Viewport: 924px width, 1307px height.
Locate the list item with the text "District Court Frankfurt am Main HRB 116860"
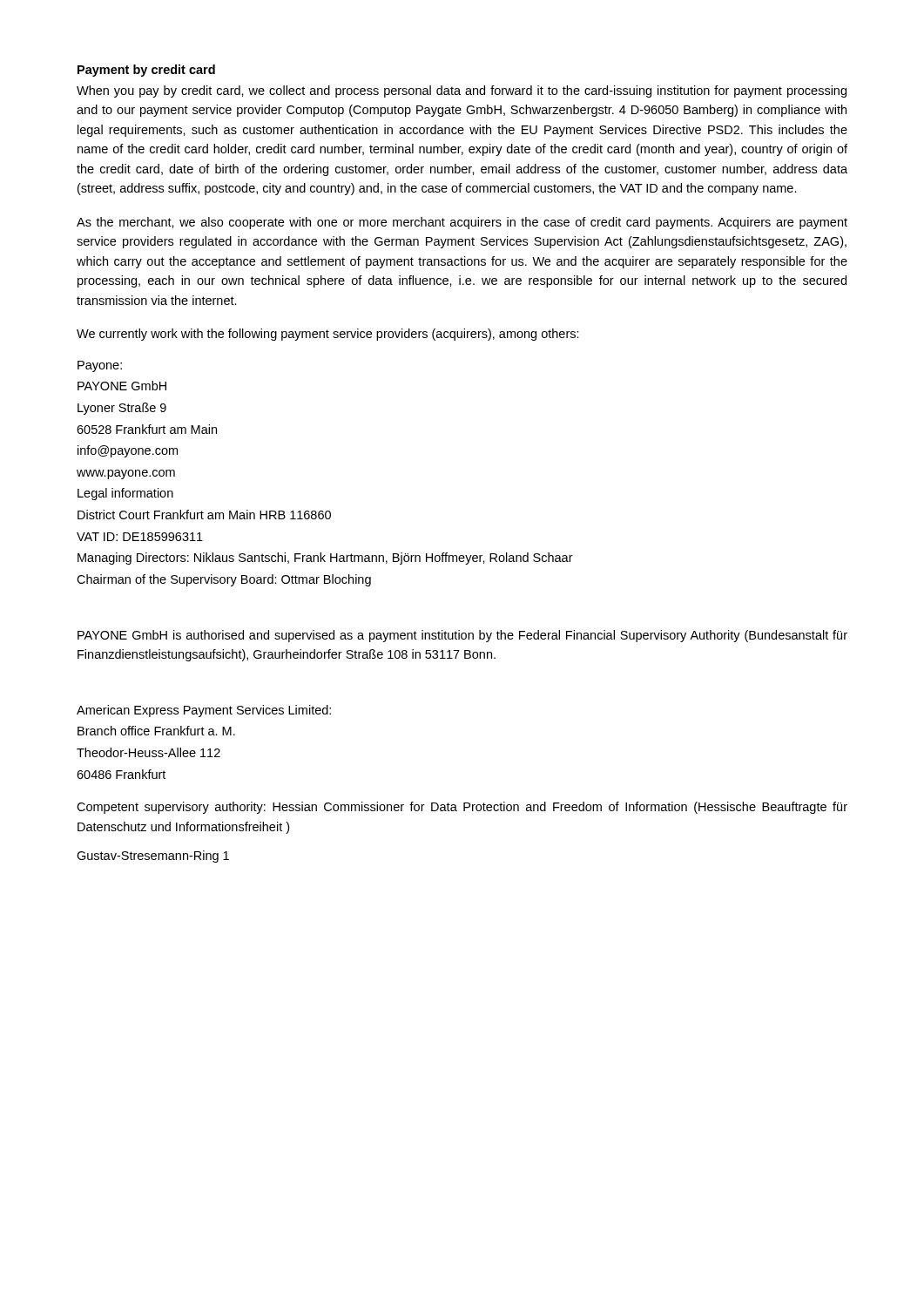(x=204, y=515)
